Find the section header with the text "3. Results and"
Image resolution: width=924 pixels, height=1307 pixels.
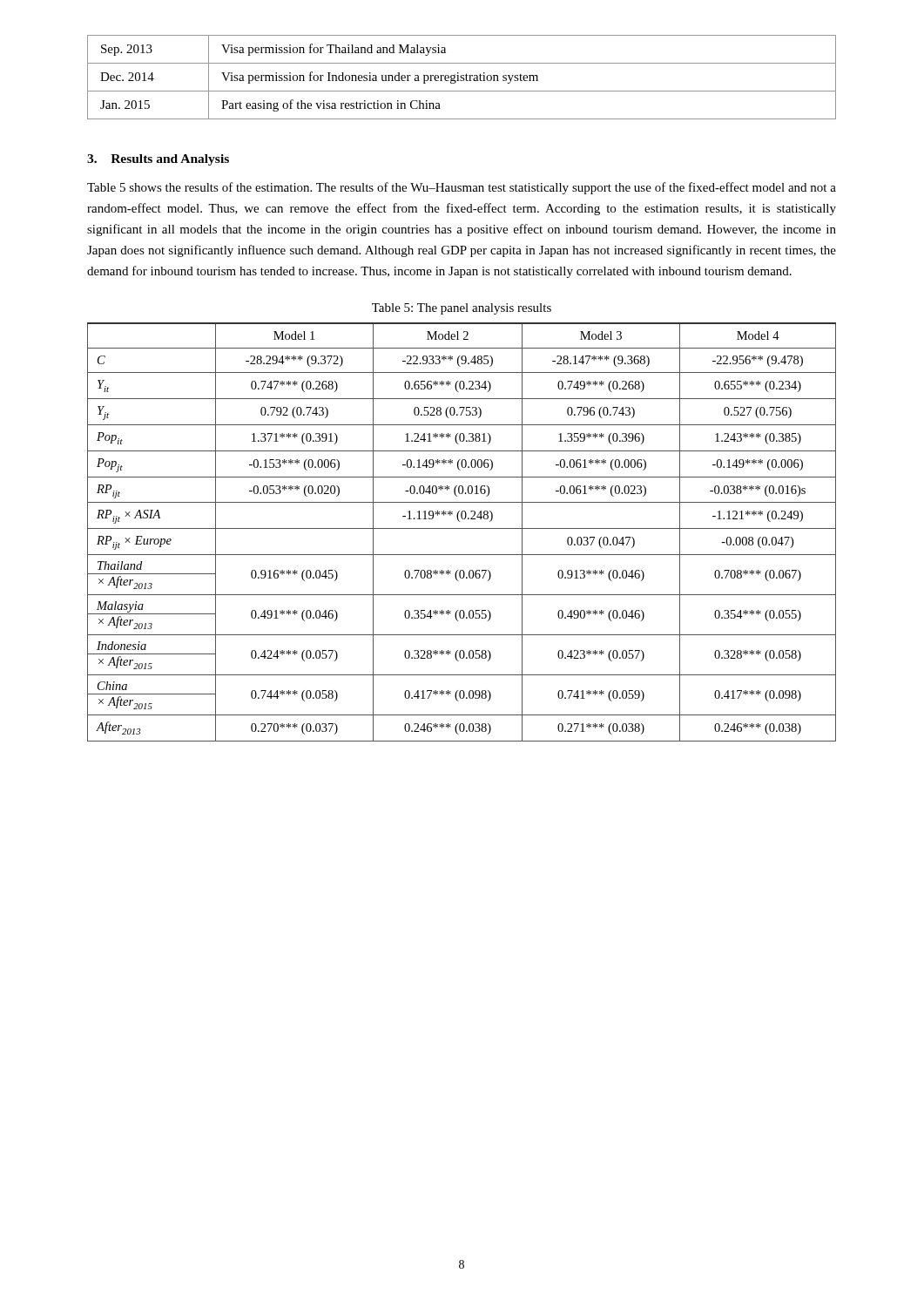point(158,158)
